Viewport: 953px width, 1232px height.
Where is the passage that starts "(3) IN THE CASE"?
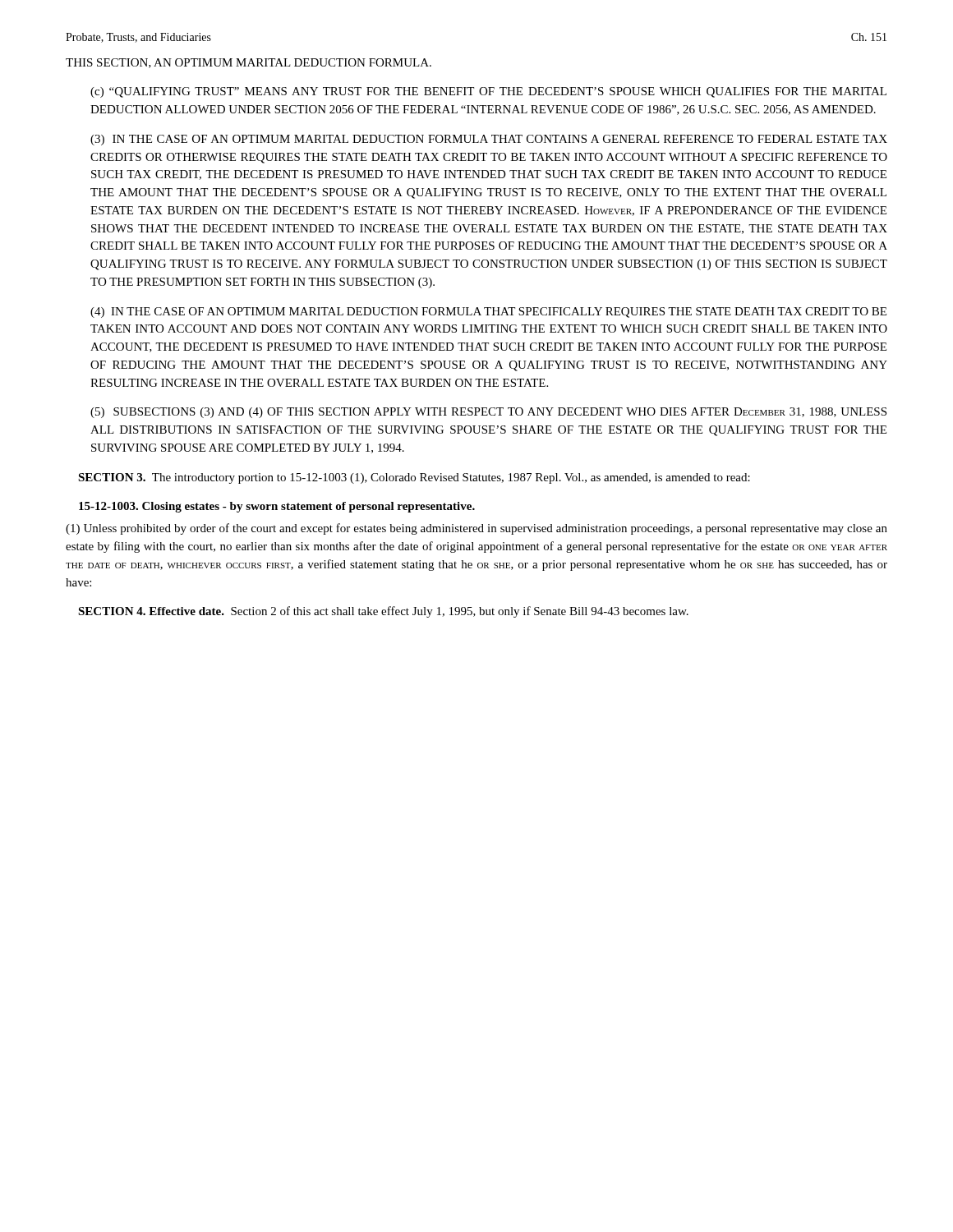click(x=489, y=210)
